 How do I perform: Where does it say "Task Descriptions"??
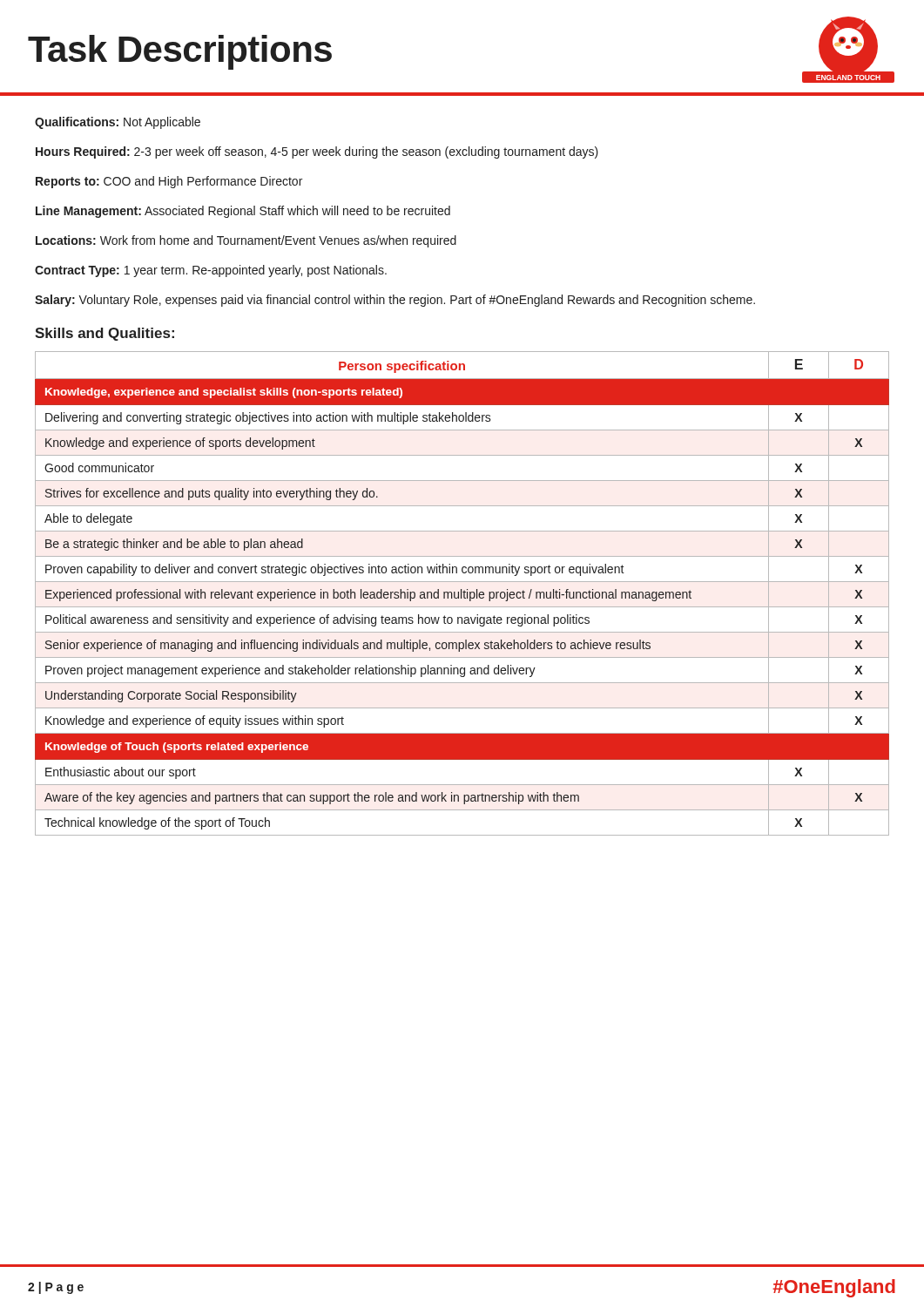(x=180, y=49)
